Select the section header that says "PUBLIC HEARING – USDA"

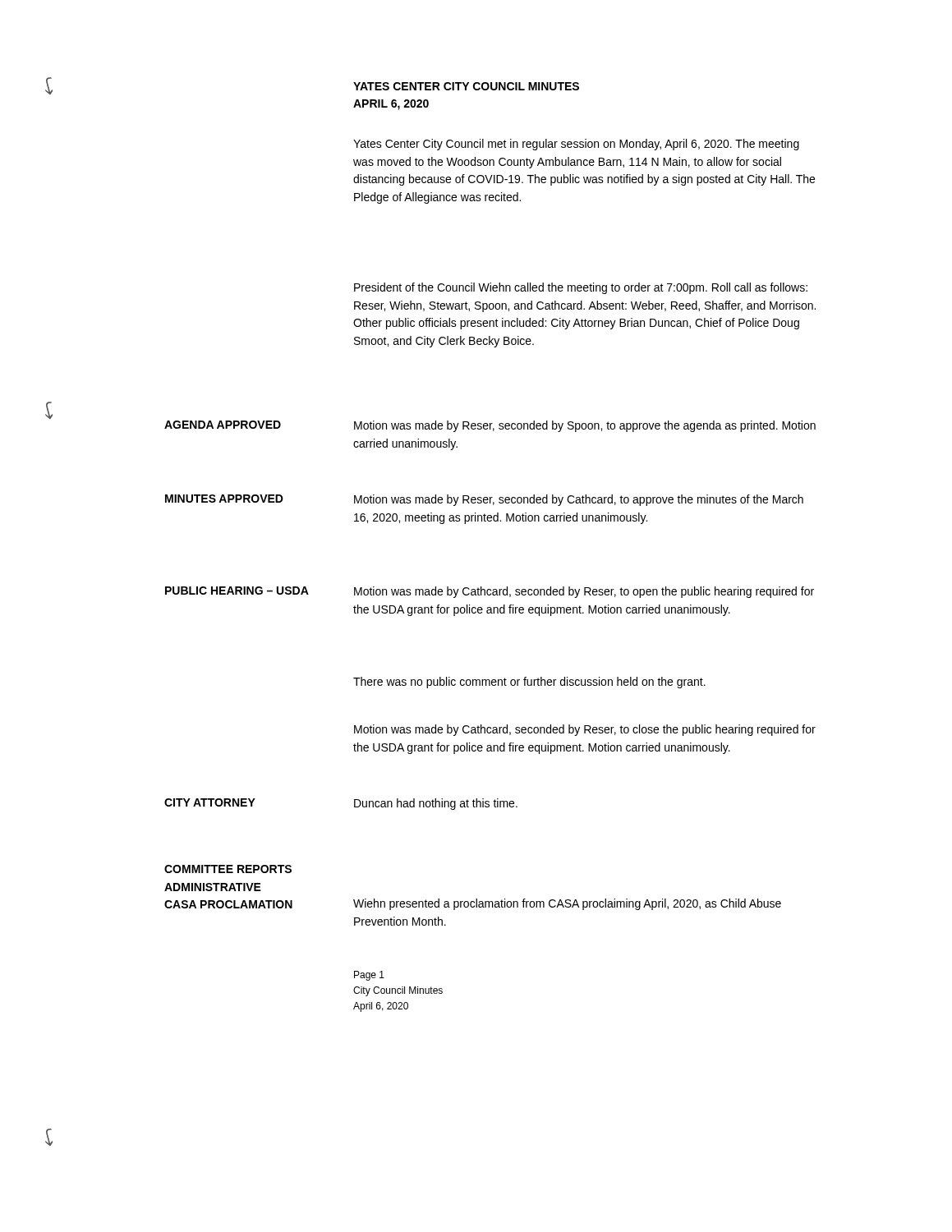[x=236, y=591]
